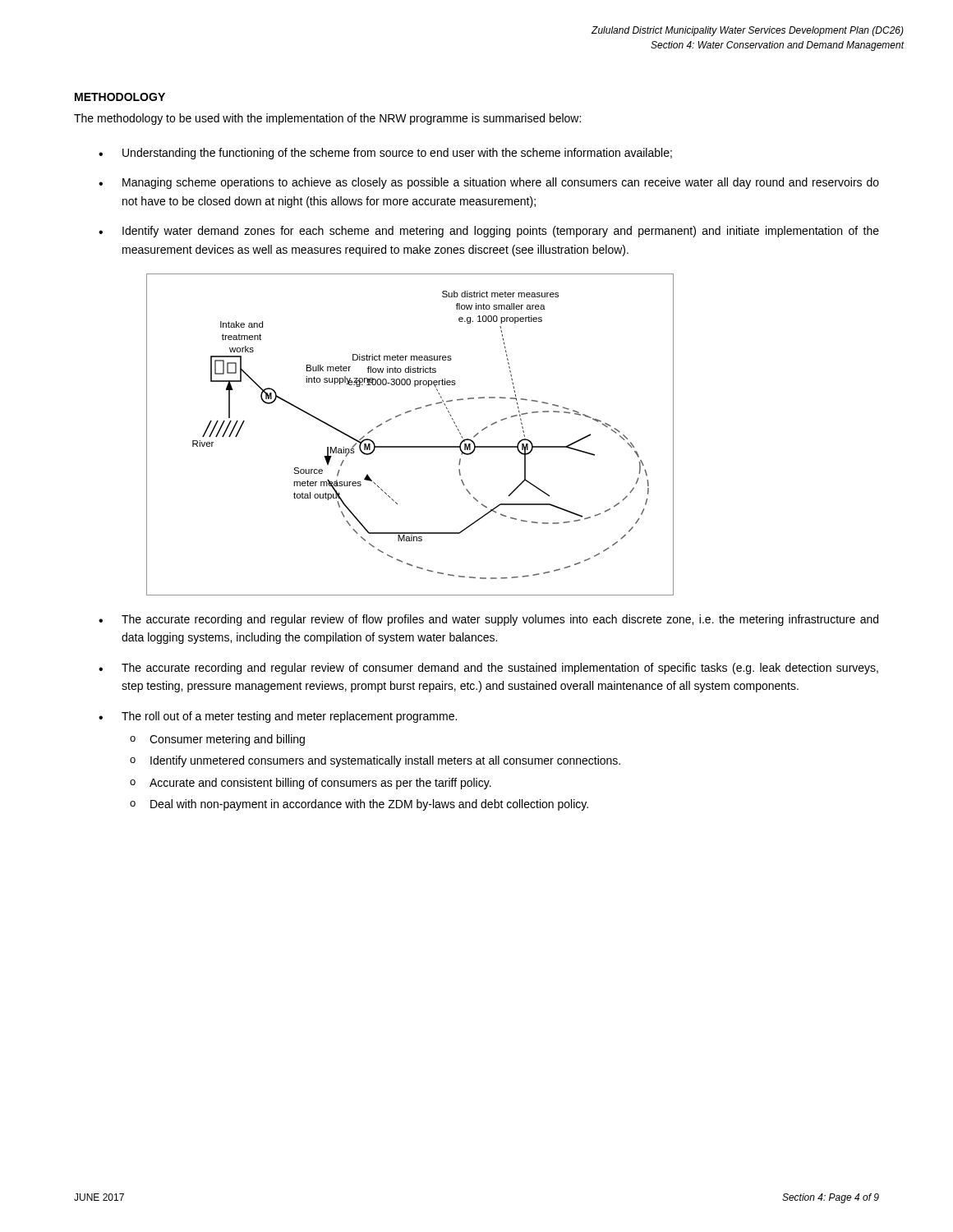
Task: Where is the passage that starts "Identify unmetered consumers and systematically"?
Action: (385, 761)
